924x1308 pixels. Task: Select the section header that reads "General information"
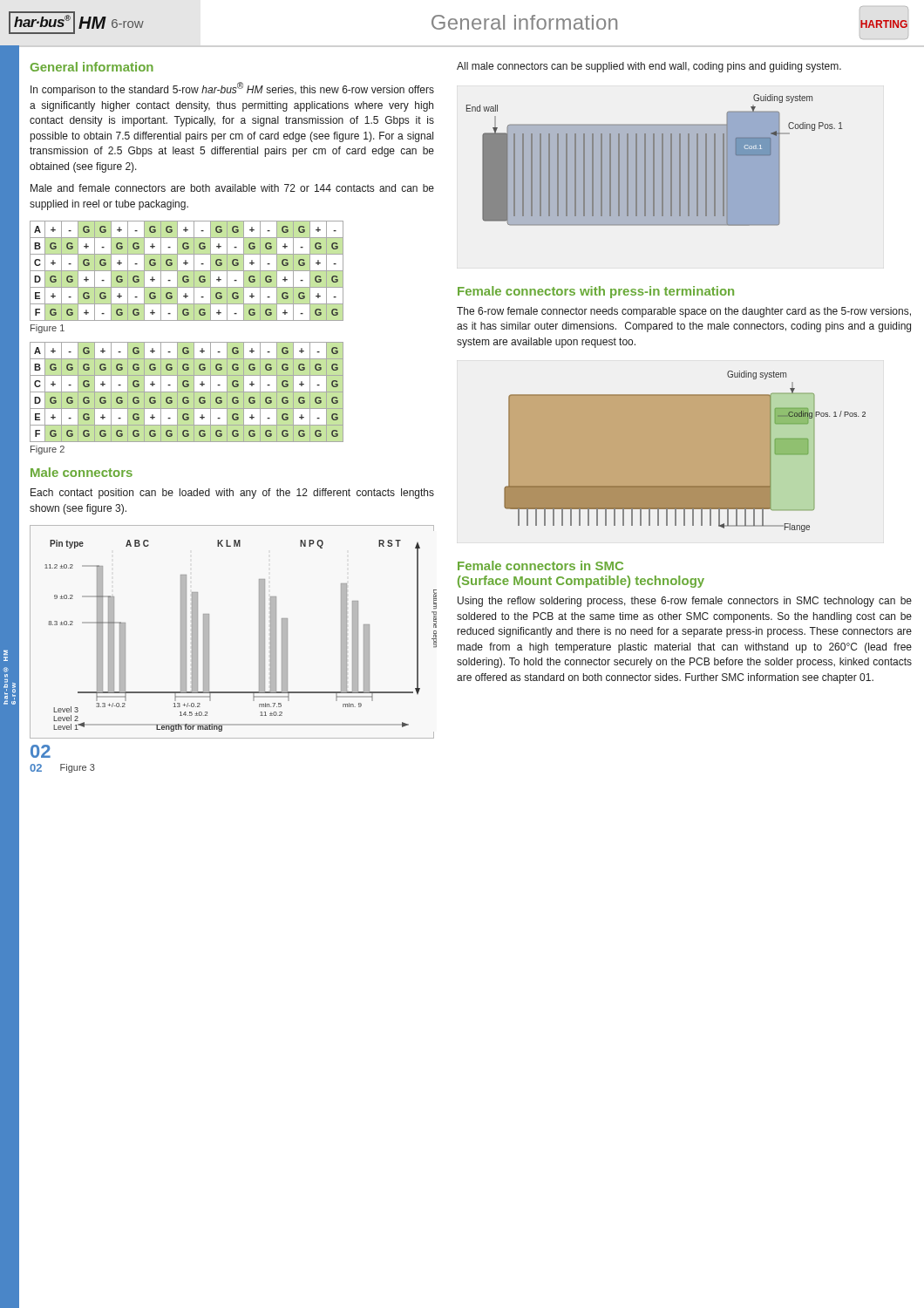(x=92, y=67)
